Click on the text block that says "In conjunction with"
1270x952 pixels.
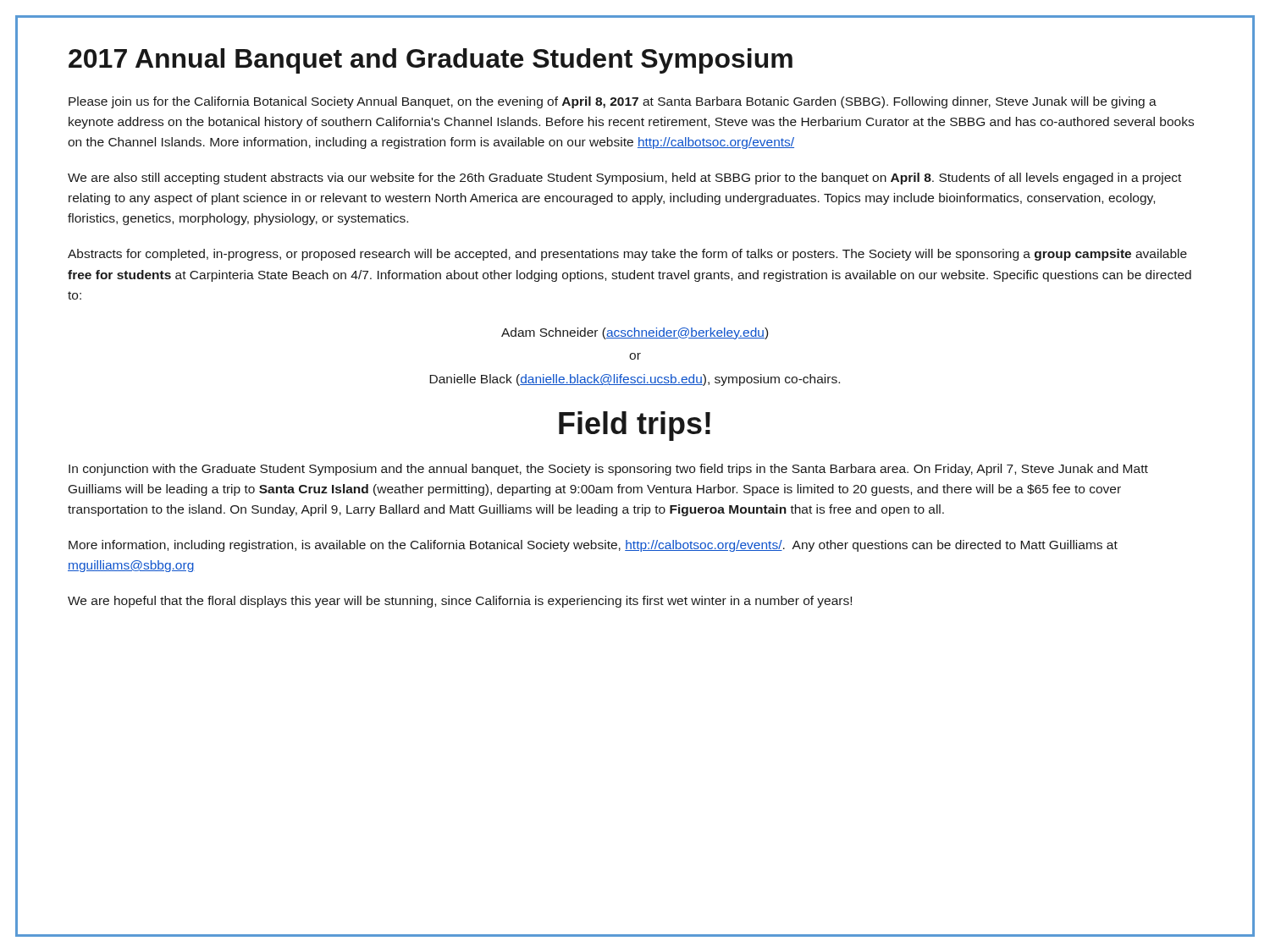tap(608, 489)
